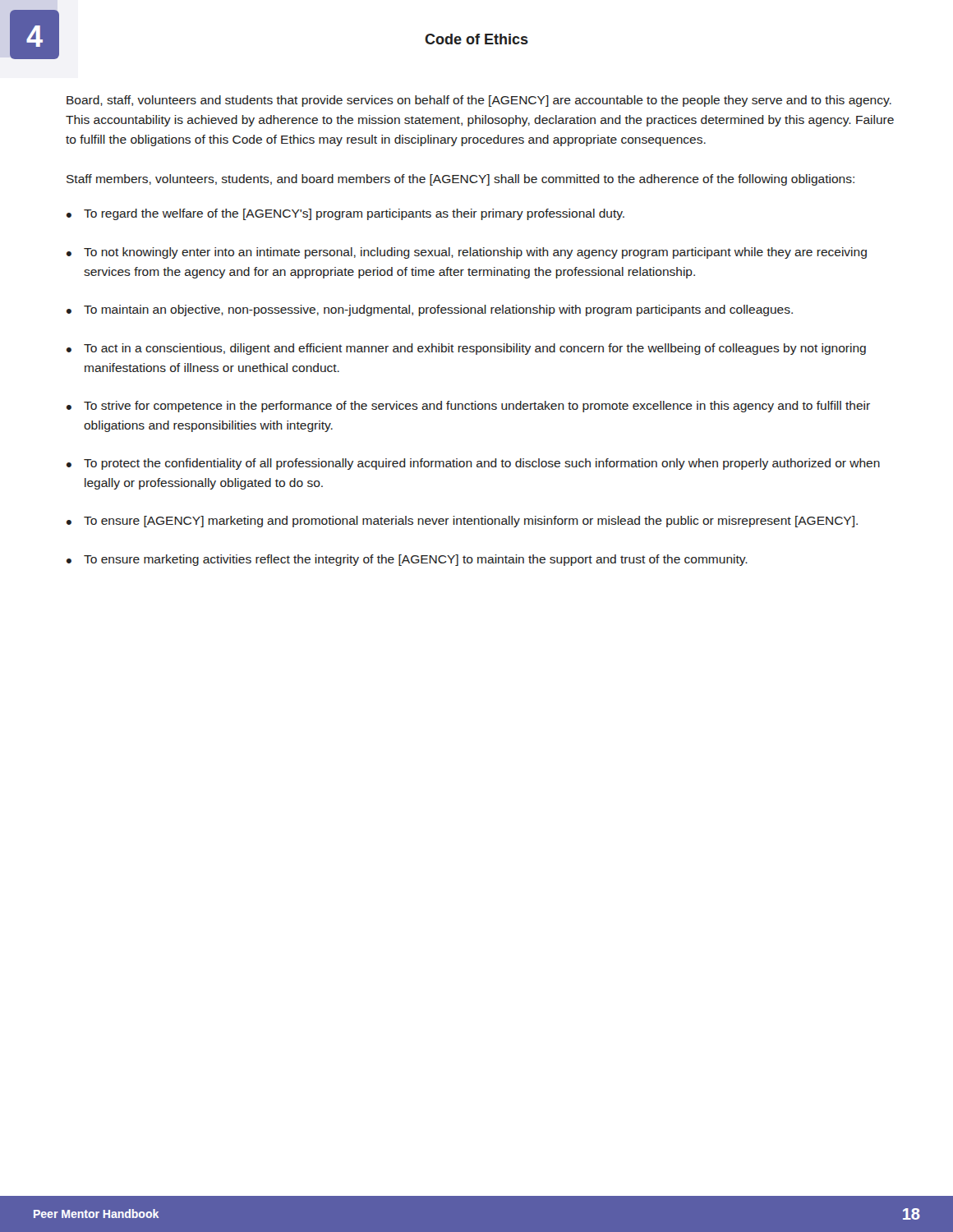The height and width of the screenshot is (1232, 953).
Task: Locate the block of text that opens with "• To maintain an"
Action: click(x=485, y=310)
